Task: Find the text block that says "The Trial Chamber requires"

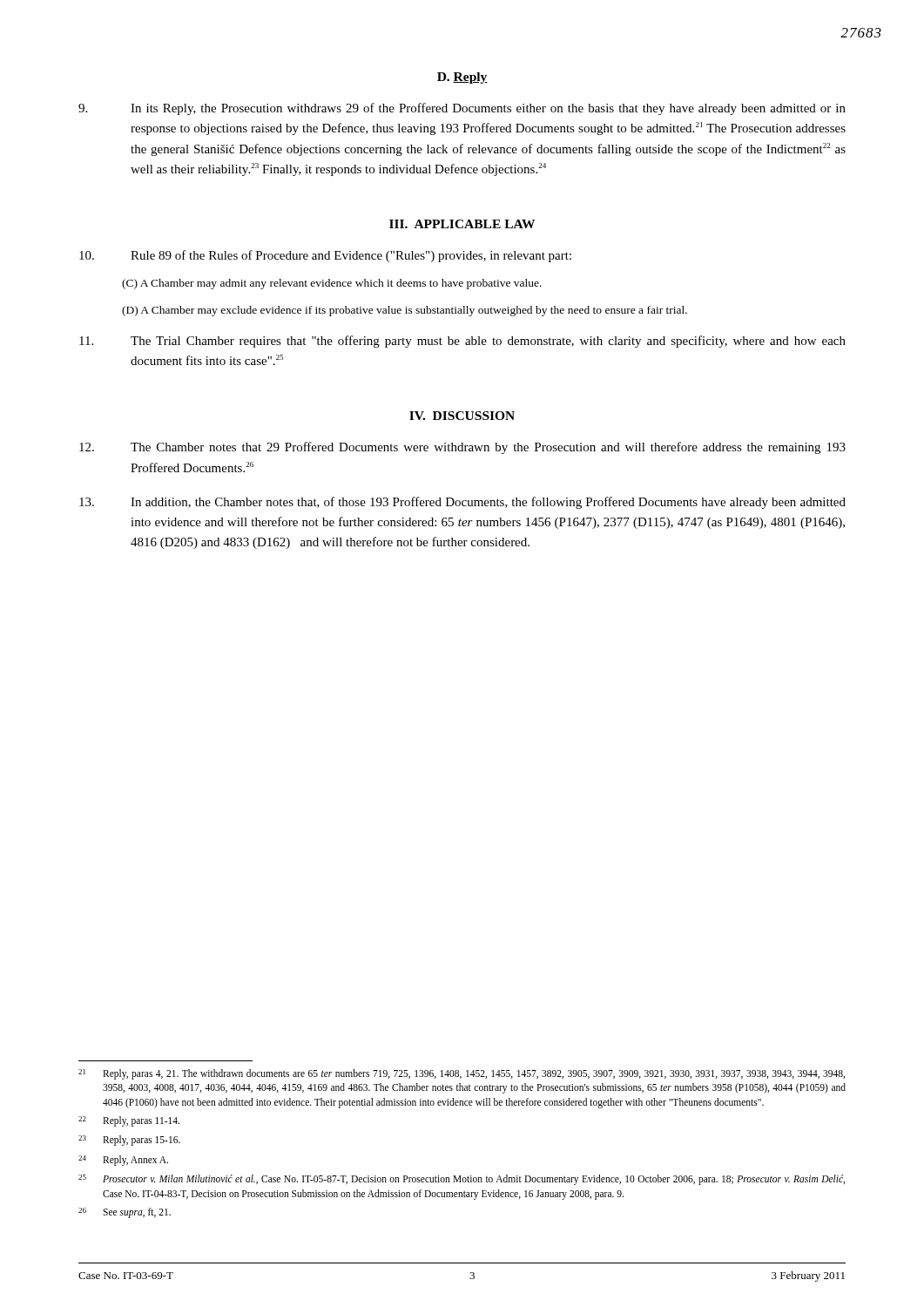Action: point(462,351)
